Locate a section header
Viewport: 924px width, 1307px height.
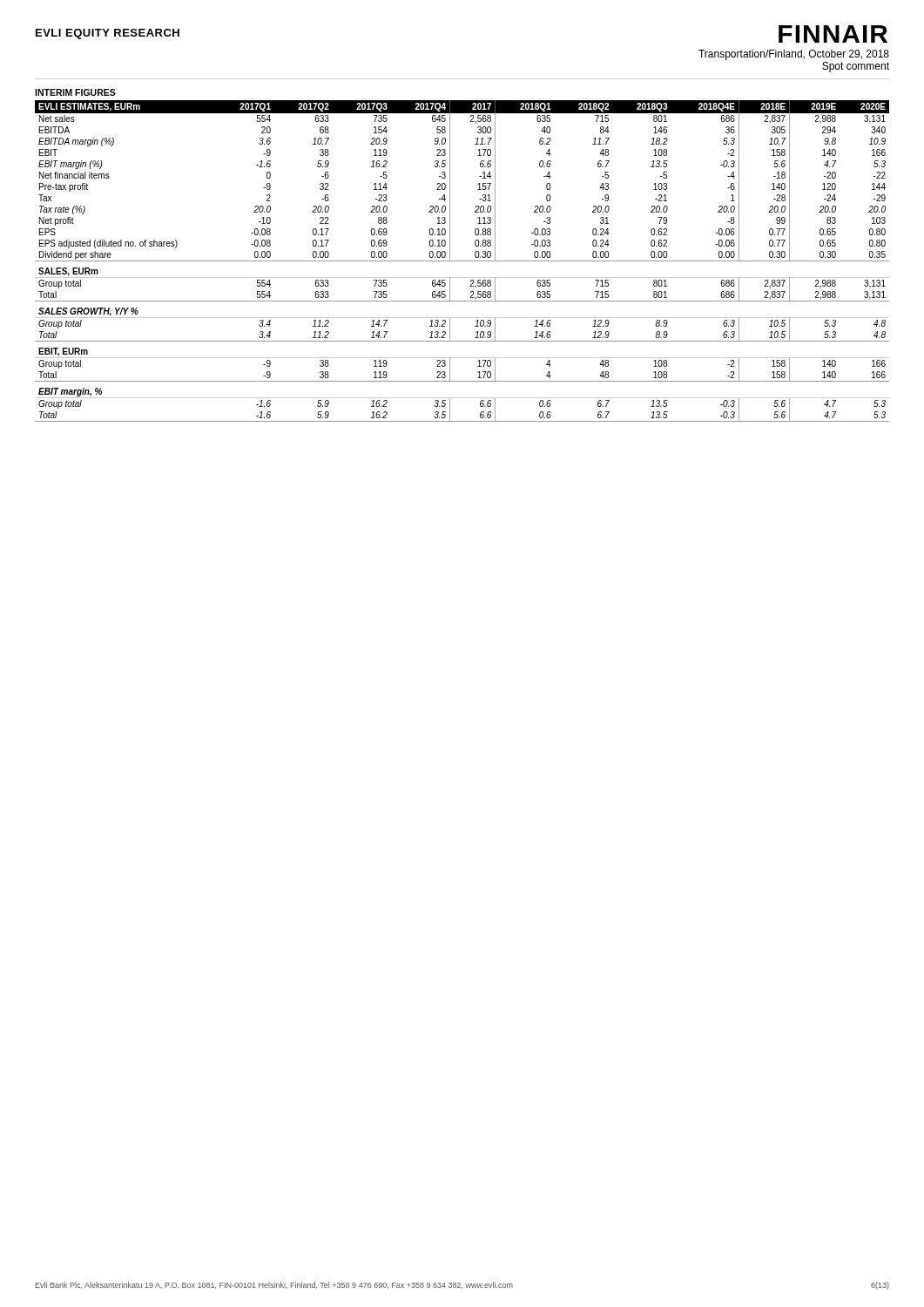point(75,92)
